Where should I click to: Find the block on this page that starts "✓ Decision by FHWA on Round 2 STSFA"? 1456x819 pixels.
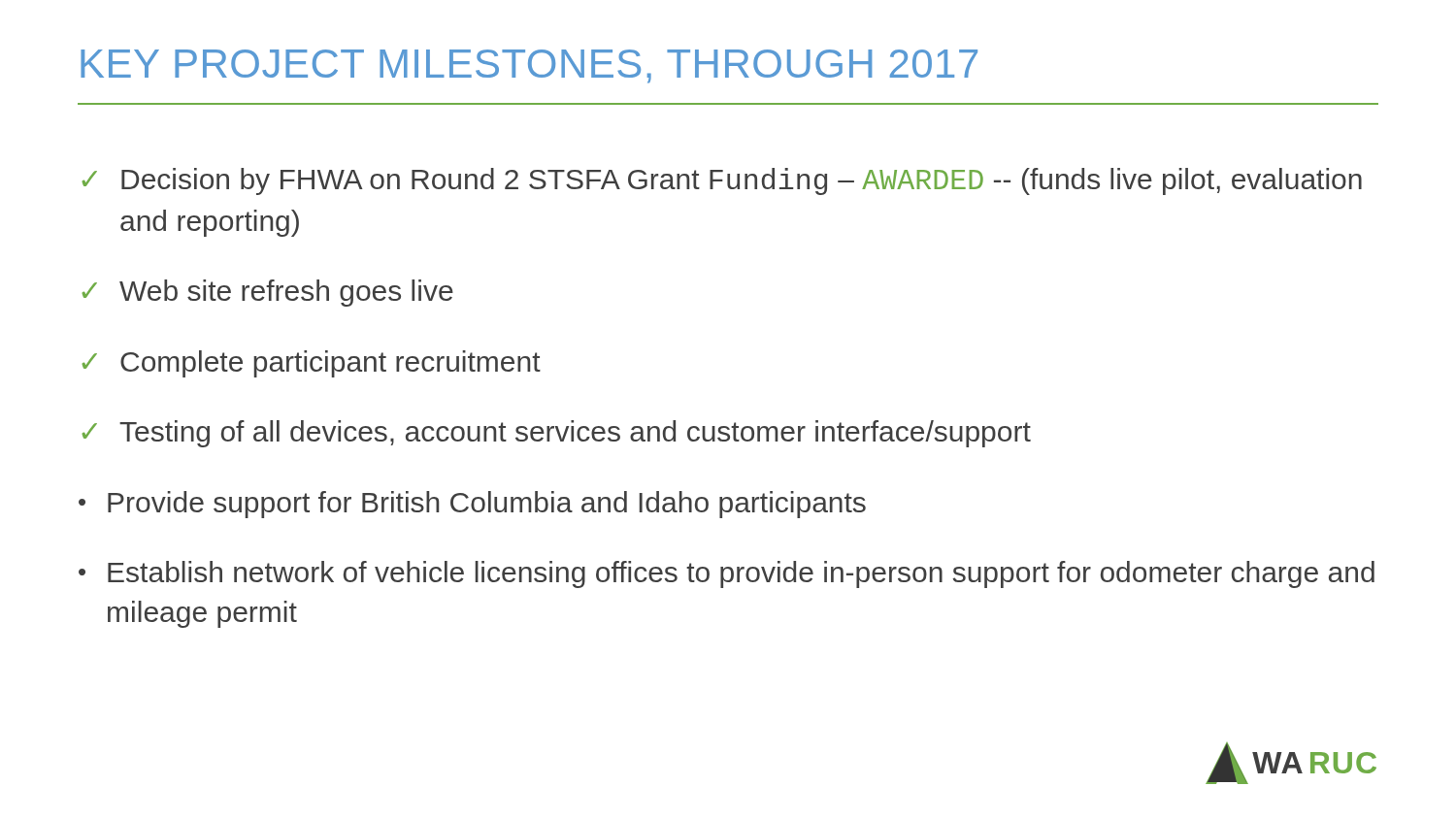pos(728,200)
